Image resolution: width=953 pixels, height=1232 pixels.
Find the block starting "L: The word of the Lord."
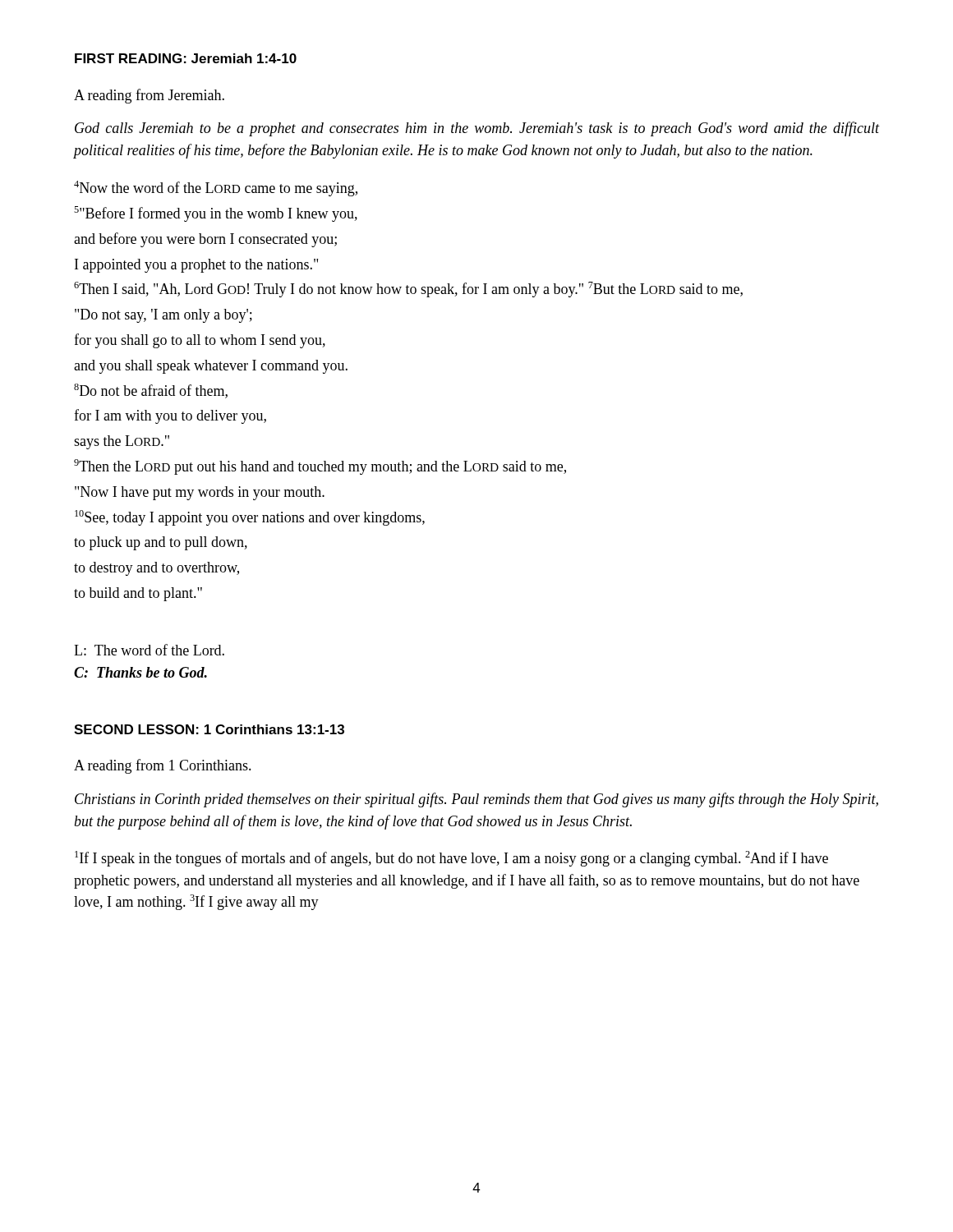(x=150, y=650)
